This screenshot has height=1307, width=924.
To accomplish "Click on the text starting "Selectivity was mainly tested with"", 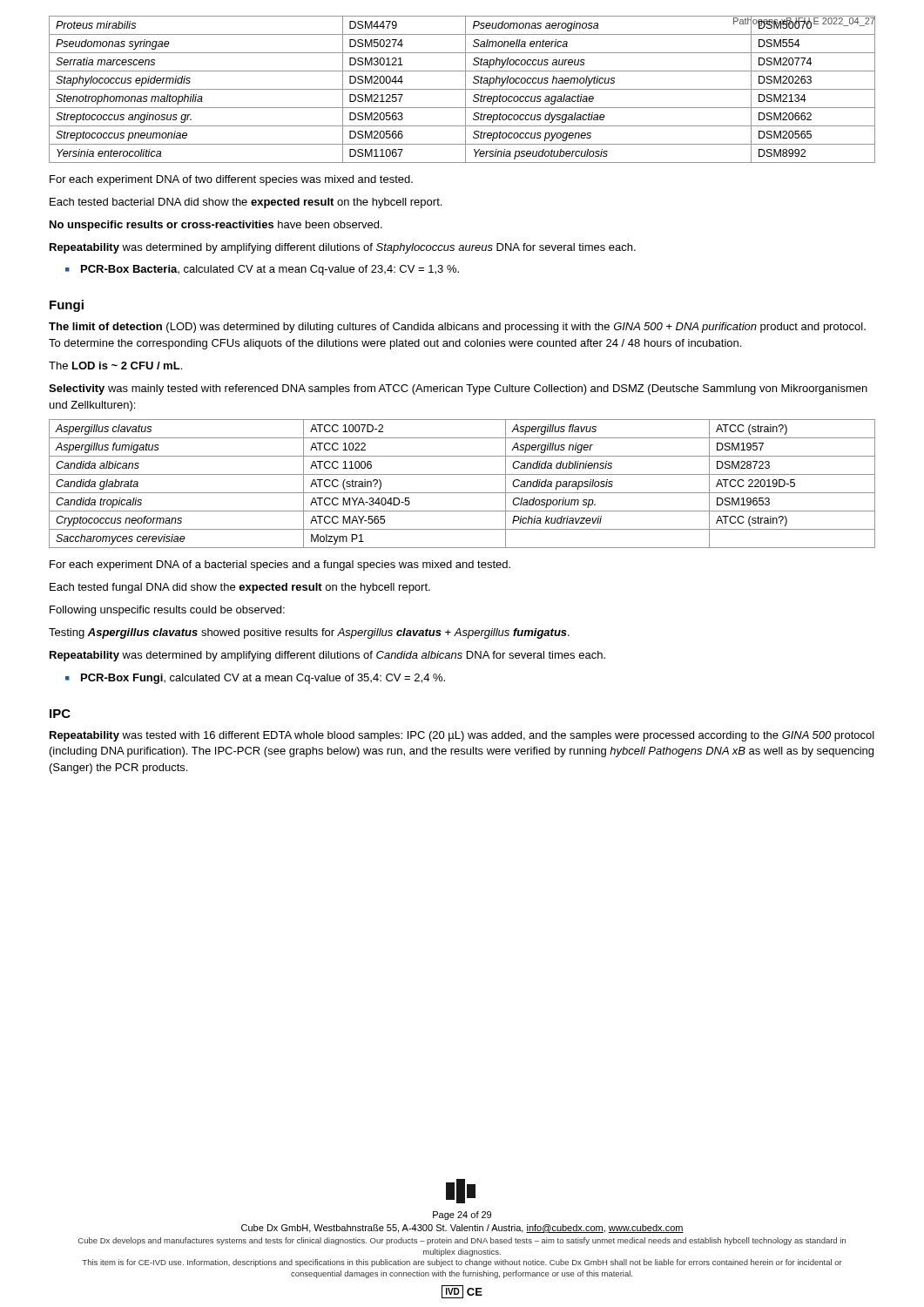I will [458, 396].
